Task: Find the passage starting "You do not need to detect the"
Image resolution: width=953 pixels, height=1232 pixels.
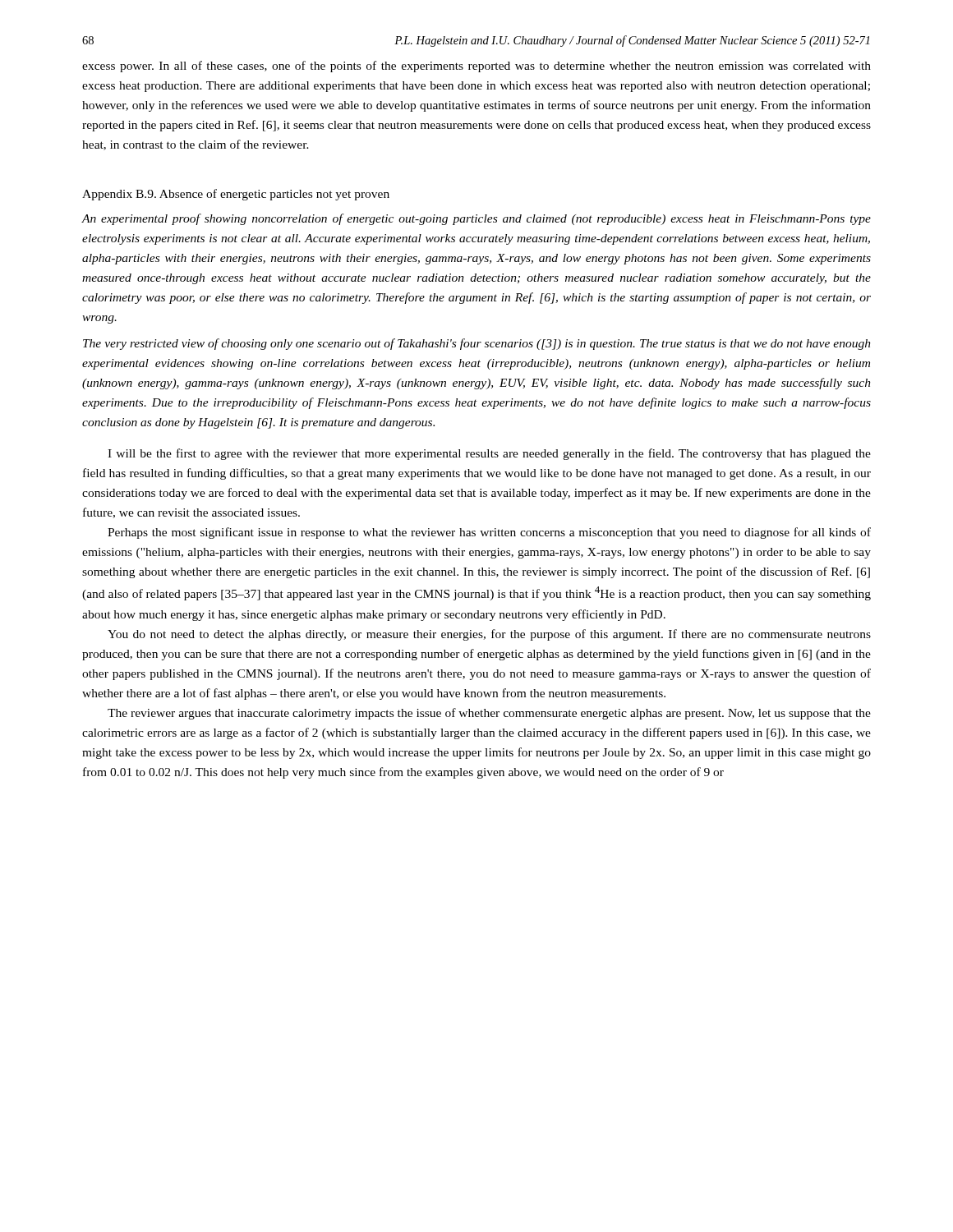Action: 476,663
